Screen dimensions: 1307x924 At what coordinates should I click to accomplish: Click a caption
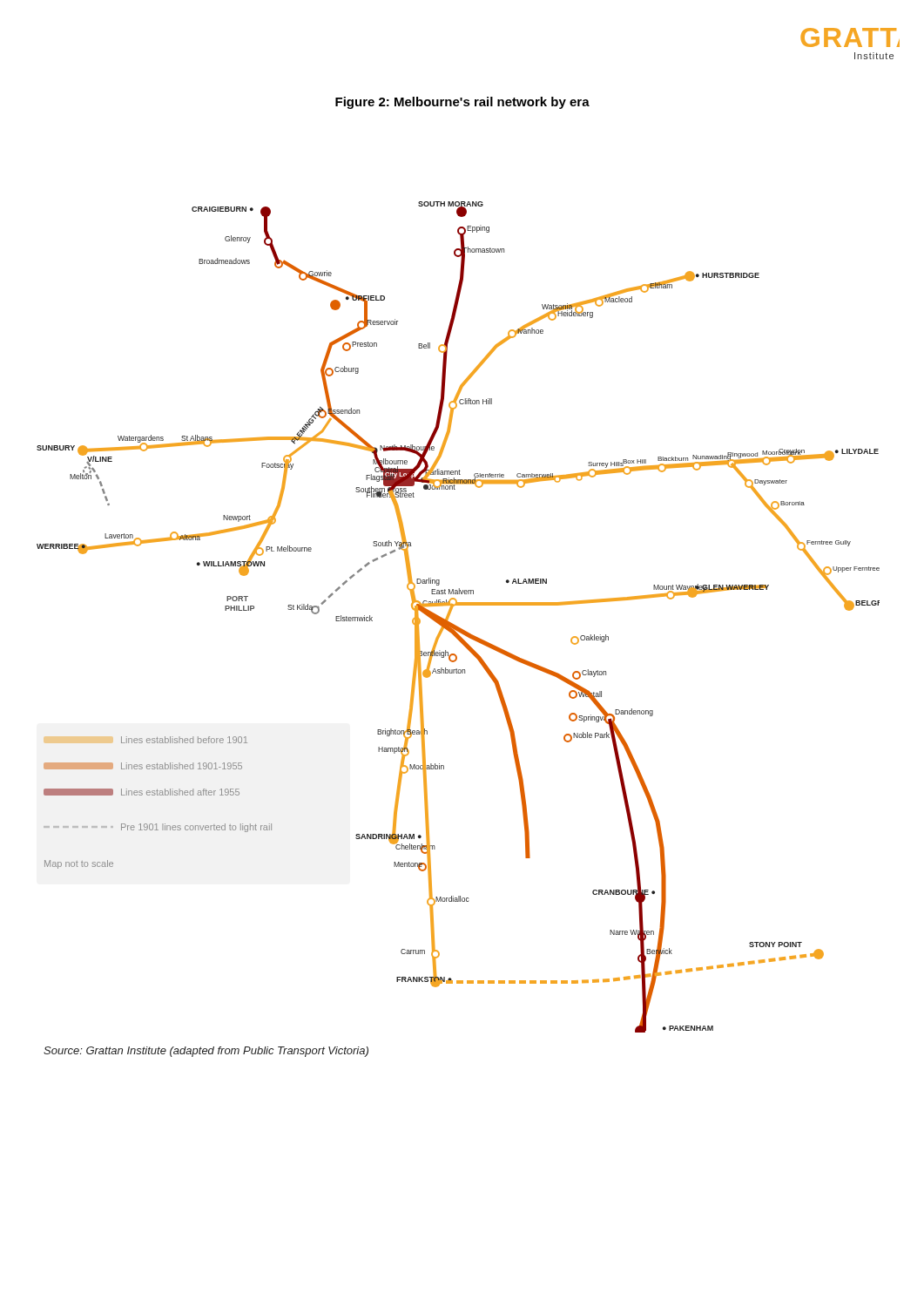click(206, 1050)
